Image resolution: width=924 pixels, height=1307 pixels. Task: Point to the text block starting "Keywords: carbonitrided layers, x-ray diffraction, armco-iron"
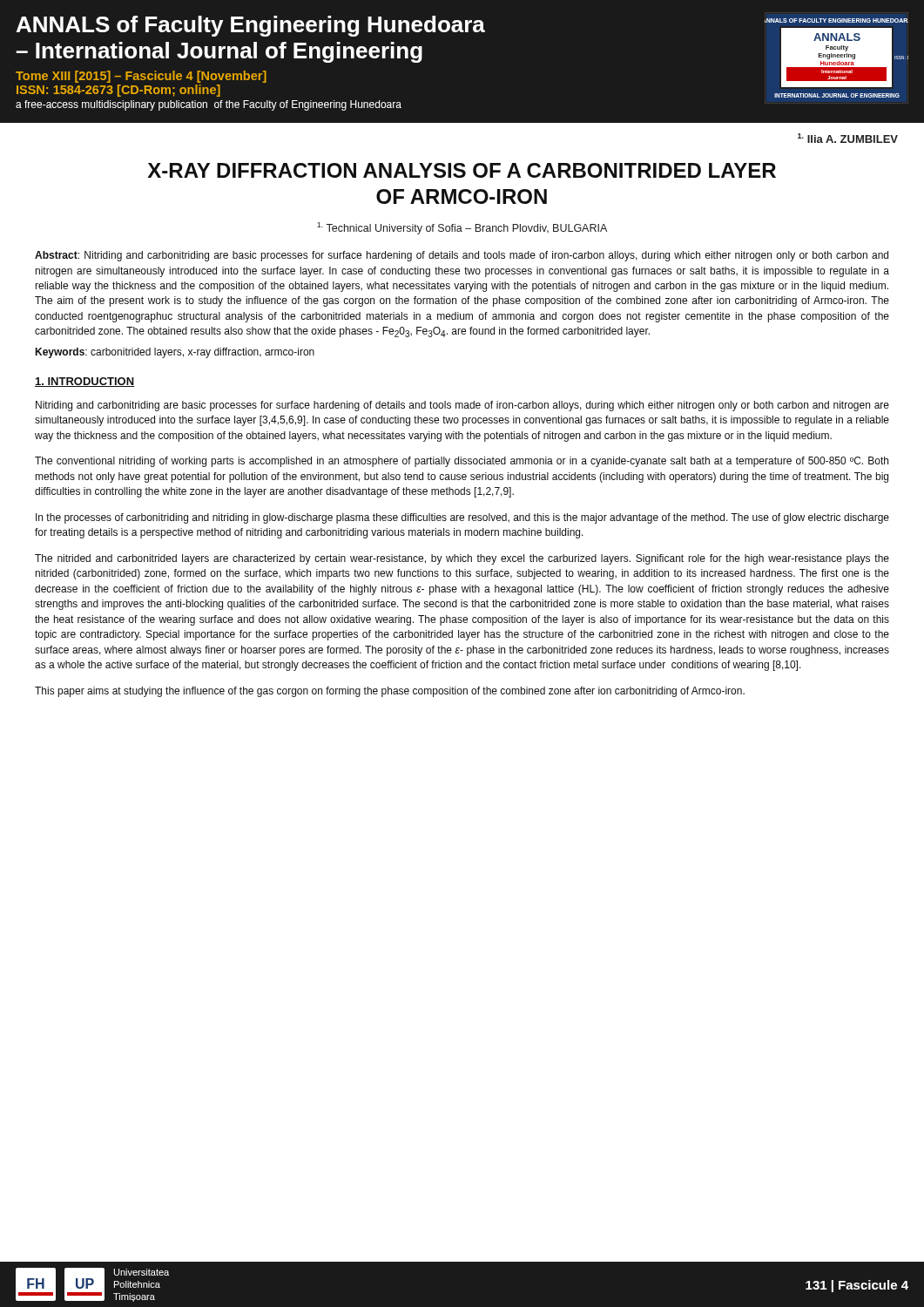click(x=175, y=352)
